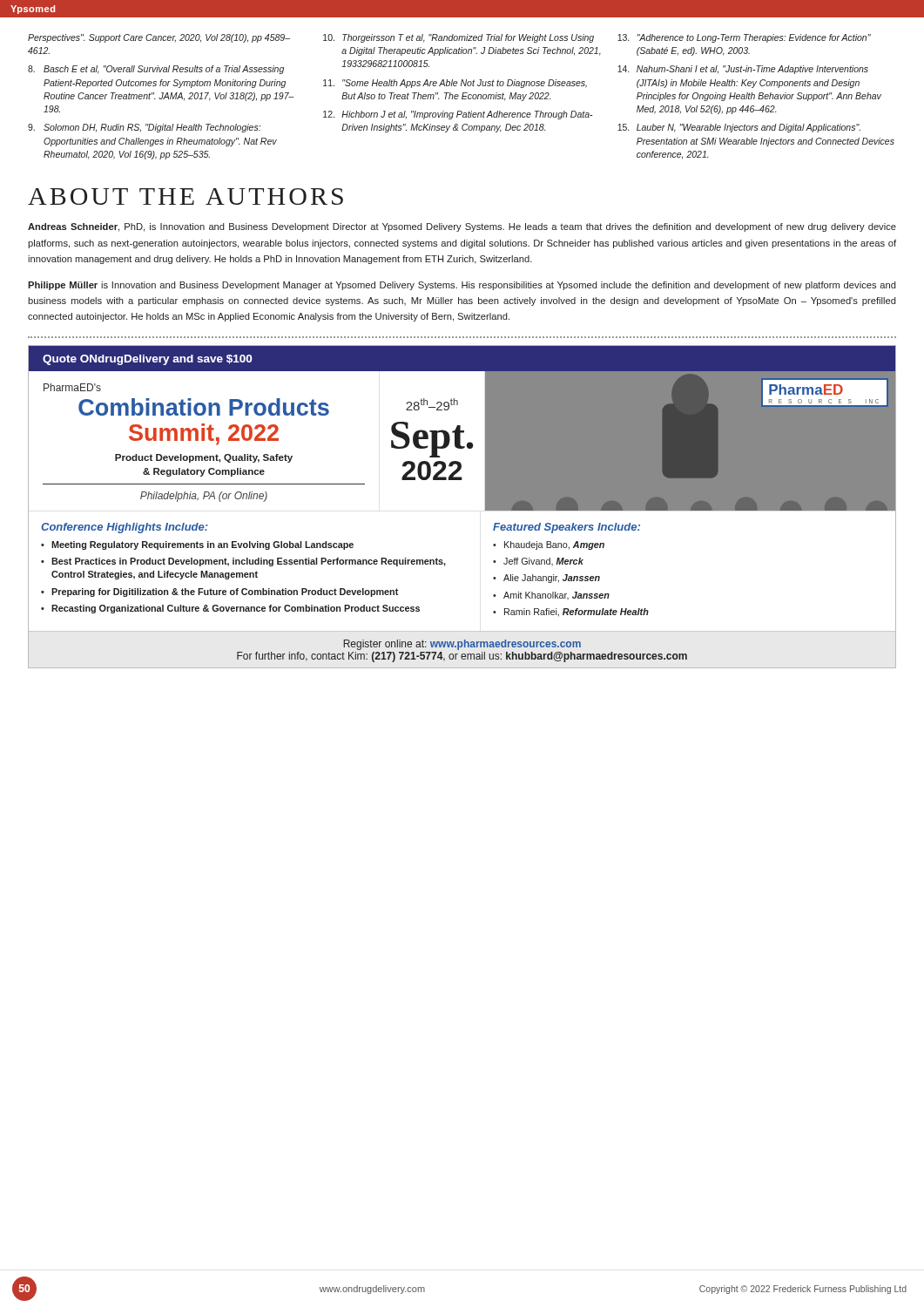Point to the text block starting "Meeting Regulatory Requirements in an"
924x1307 pixels.
click(x=203, y=545)
